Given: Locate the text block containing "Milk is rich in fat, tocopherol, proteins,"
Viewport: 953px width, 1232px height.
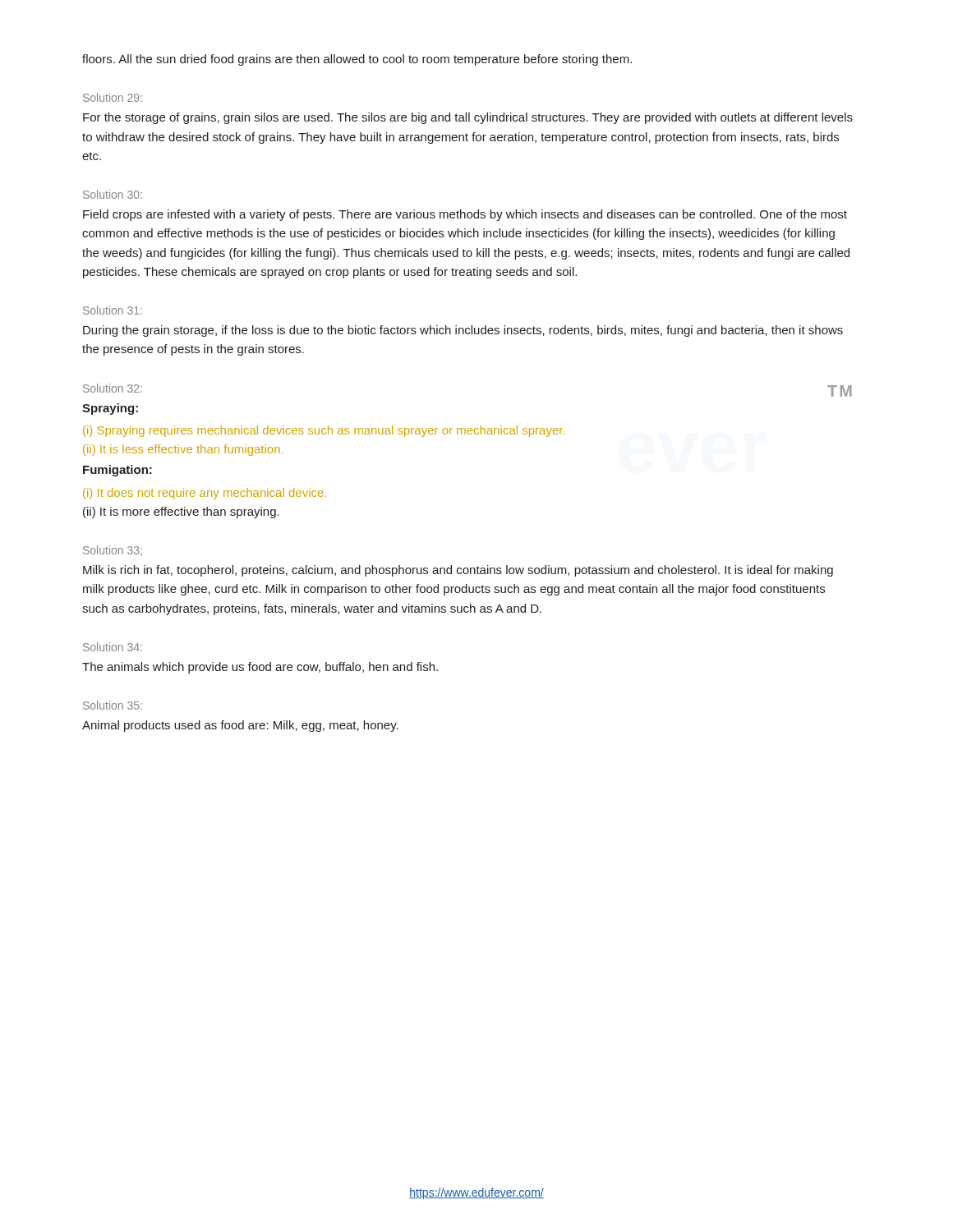Looking at the screenshot, I should 458,589.
